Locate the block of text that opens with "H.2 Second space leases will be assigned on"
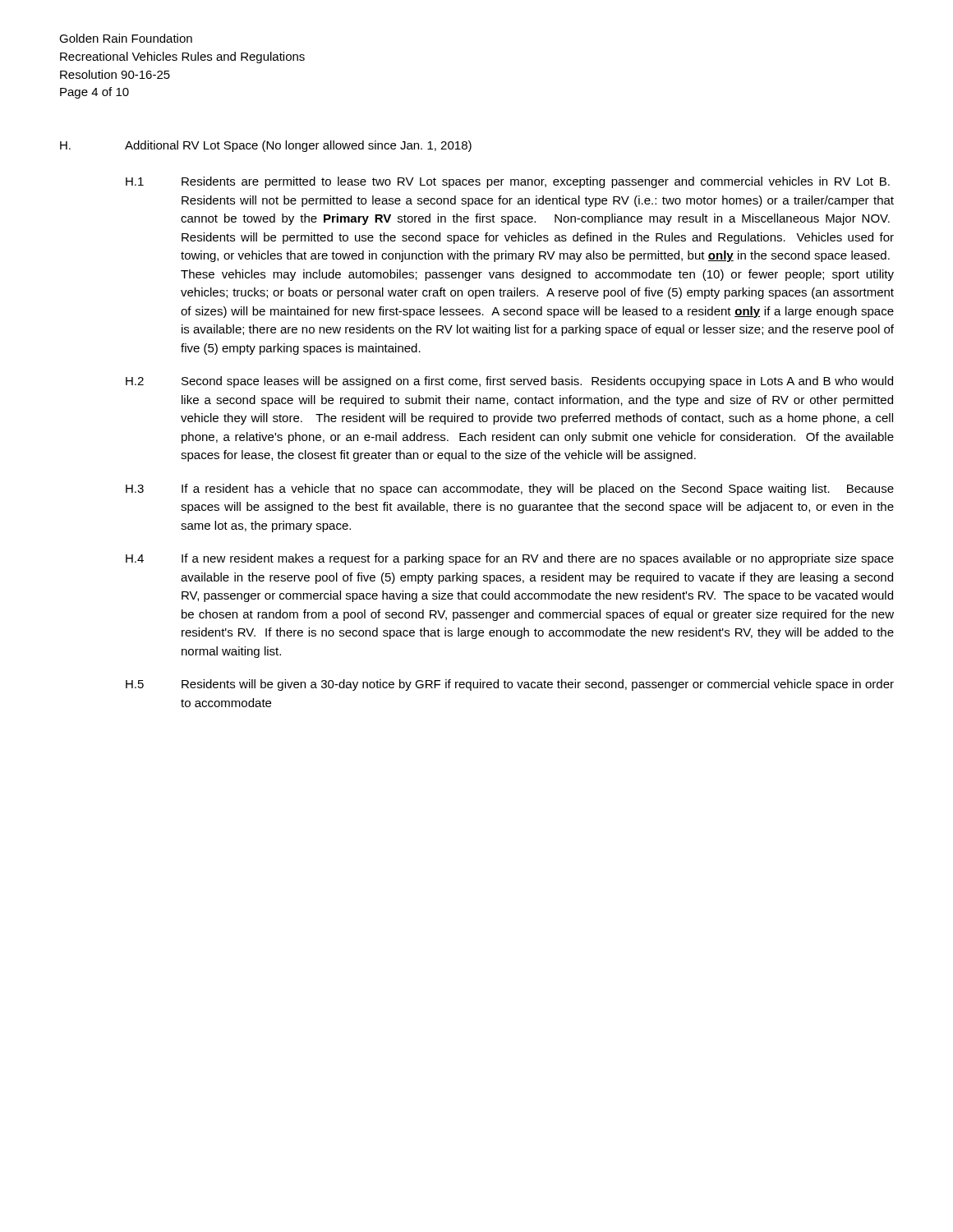The image size is (953, 1232). click(x=476, y=418)
